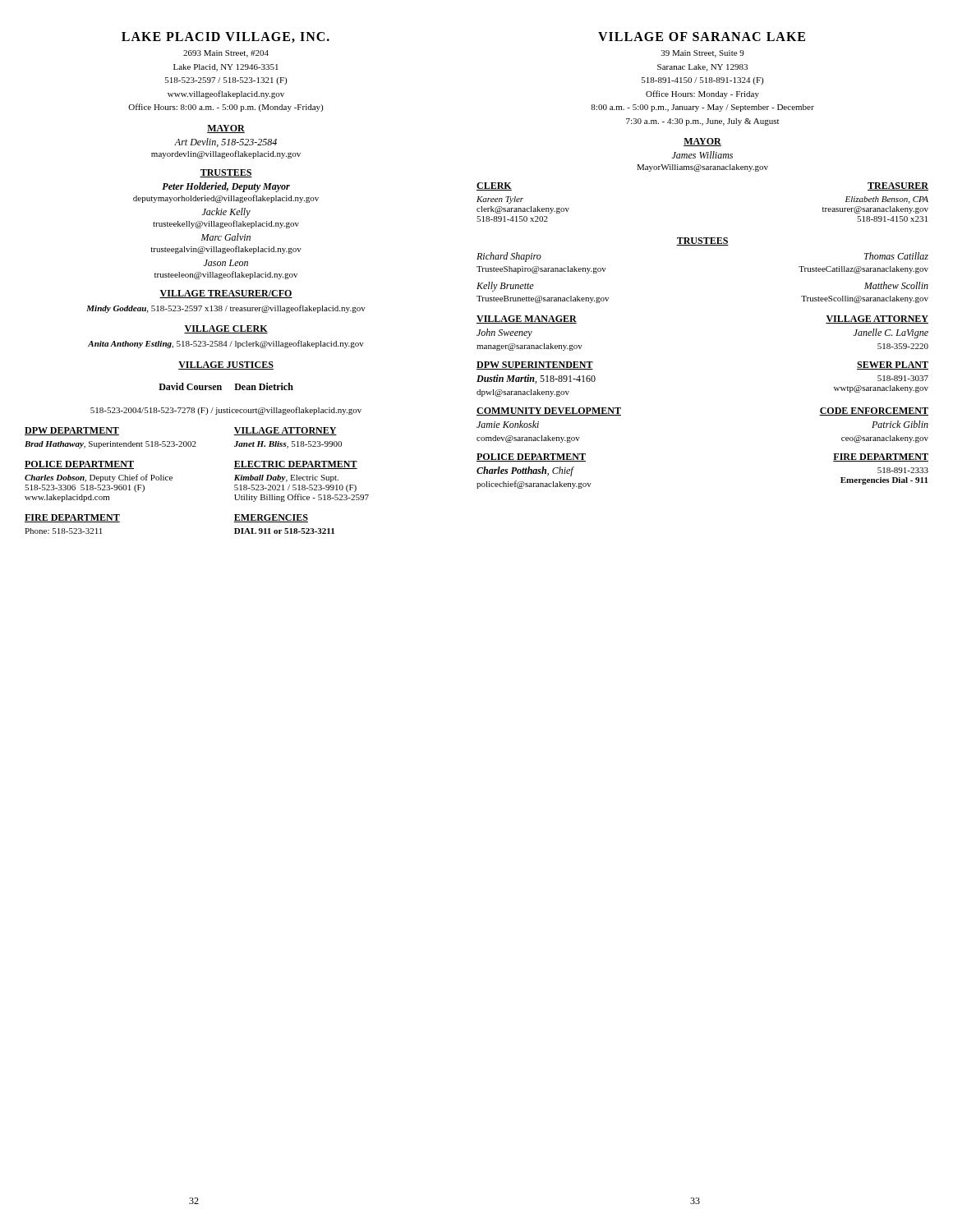Click on the text with the text "POLICE DEPARTMENT Charles Potthash, Chief policechief@saranaclakeny.gov"

point(585,470)
